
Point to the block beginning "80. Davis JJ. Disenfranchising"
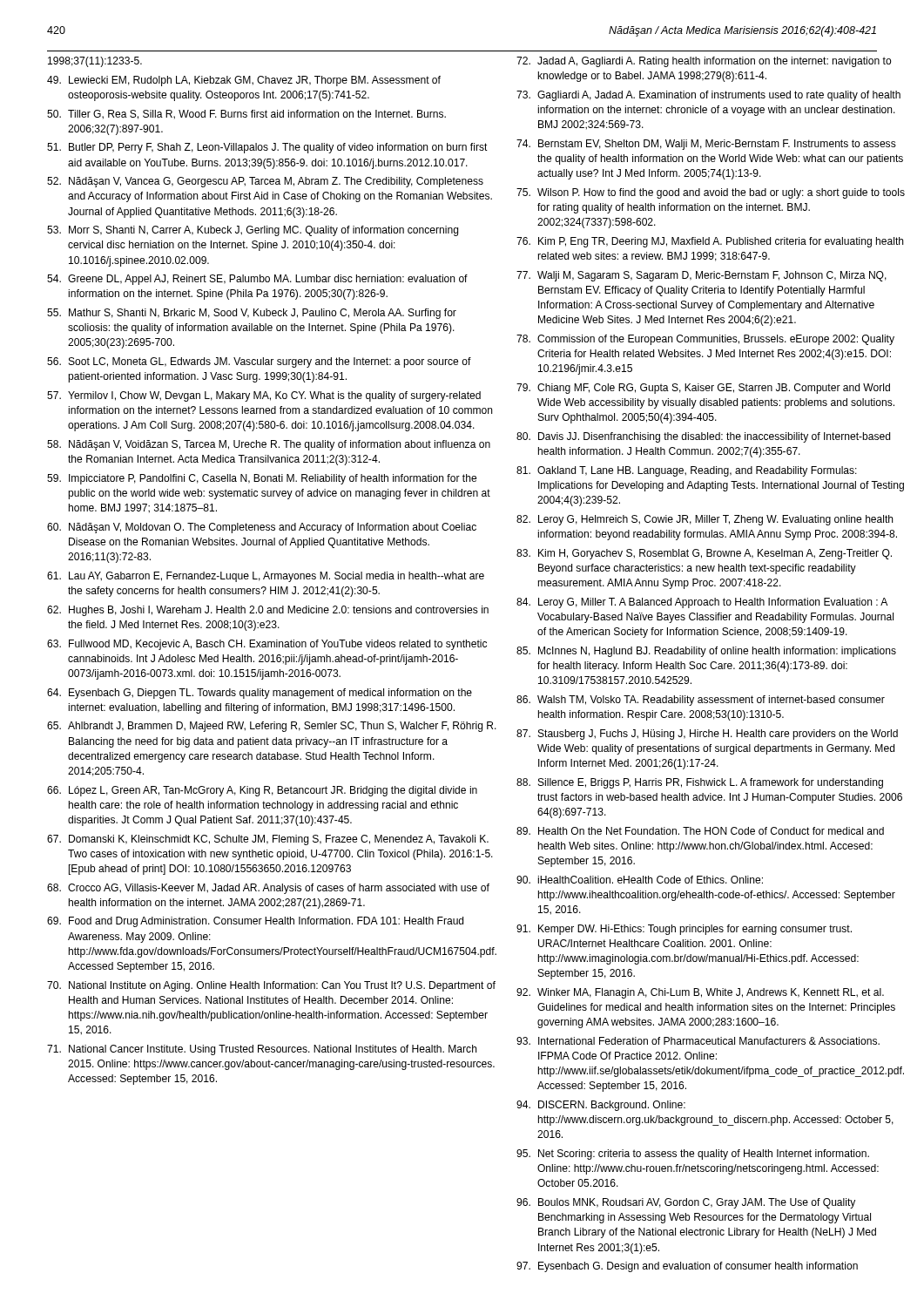pos(711,444)
